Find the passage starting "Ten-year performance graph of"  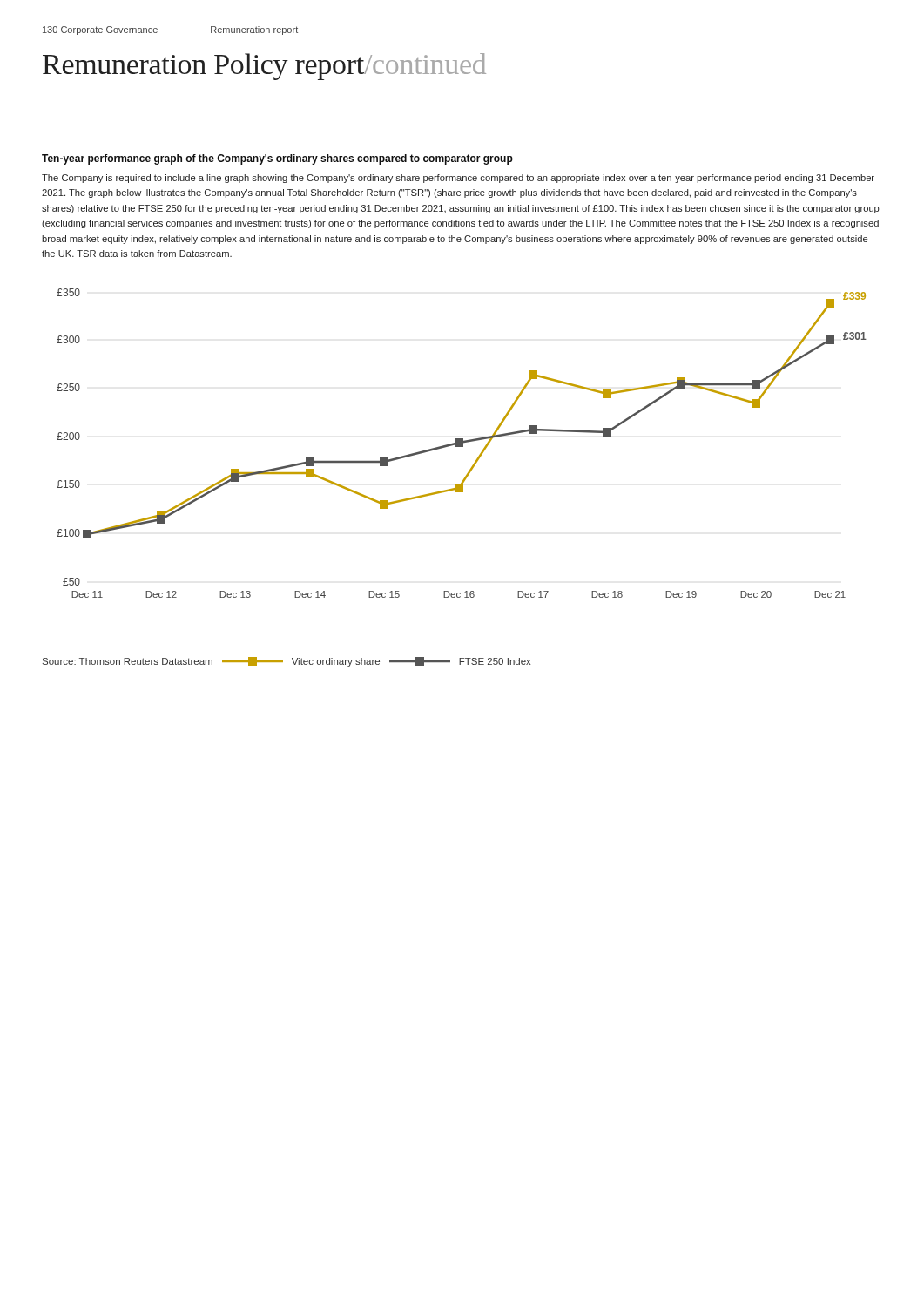pyautogui.click(x=277, y=159)
